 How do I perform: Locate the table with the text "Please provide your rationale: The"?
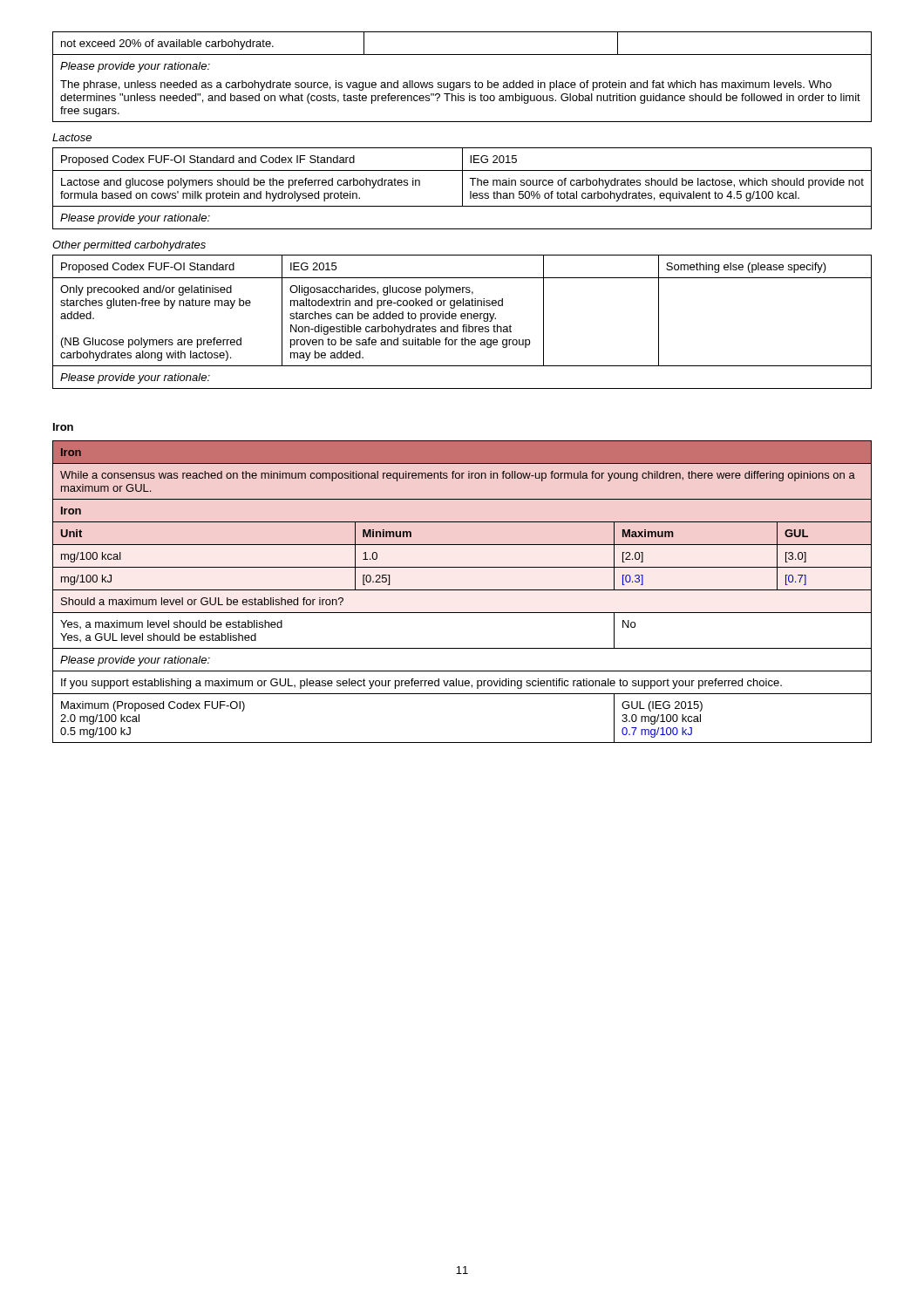(462, 77)
